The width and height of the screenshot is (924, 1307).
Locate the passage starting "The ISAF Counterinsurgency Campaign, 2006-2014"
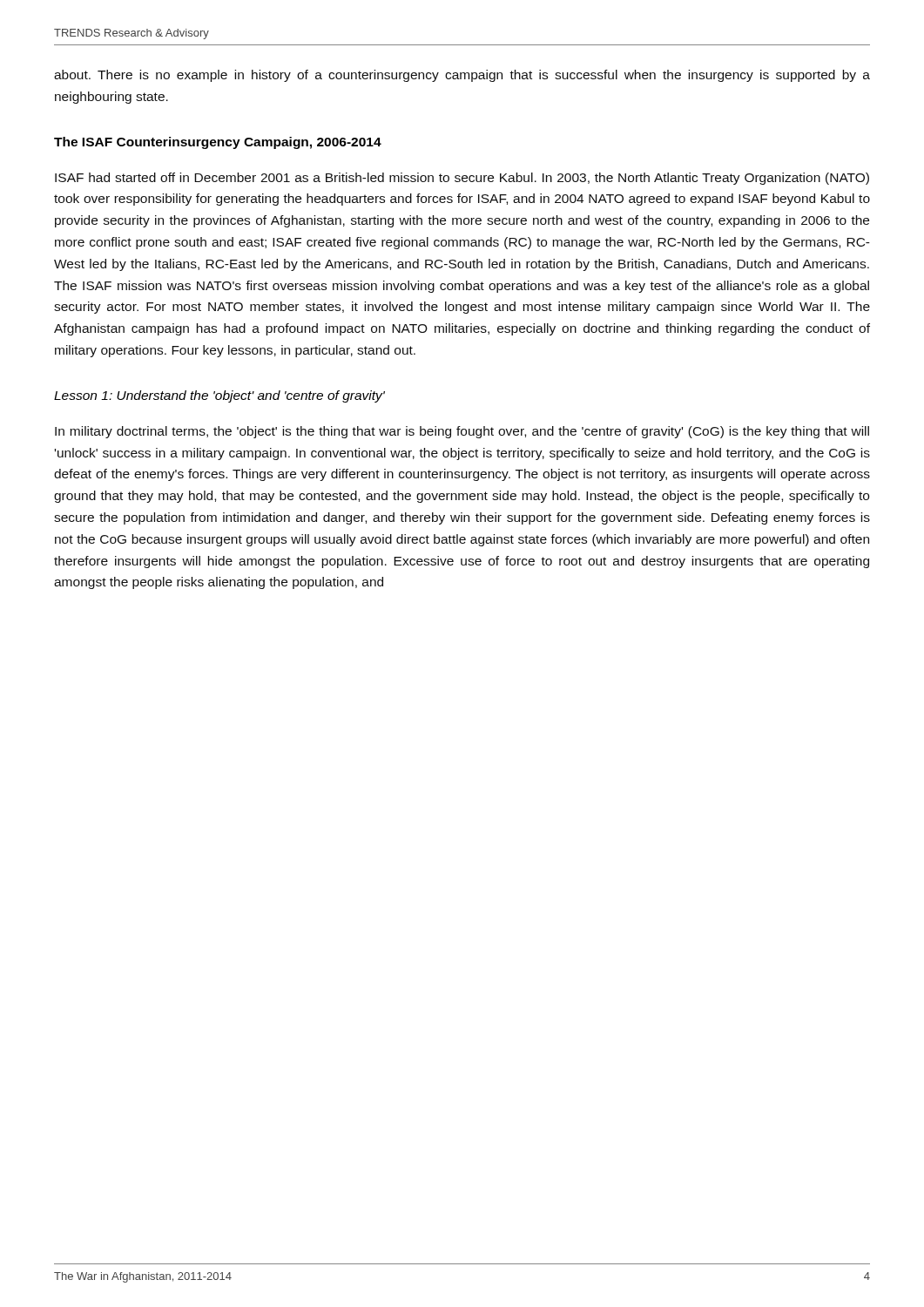tap(218, 141)
